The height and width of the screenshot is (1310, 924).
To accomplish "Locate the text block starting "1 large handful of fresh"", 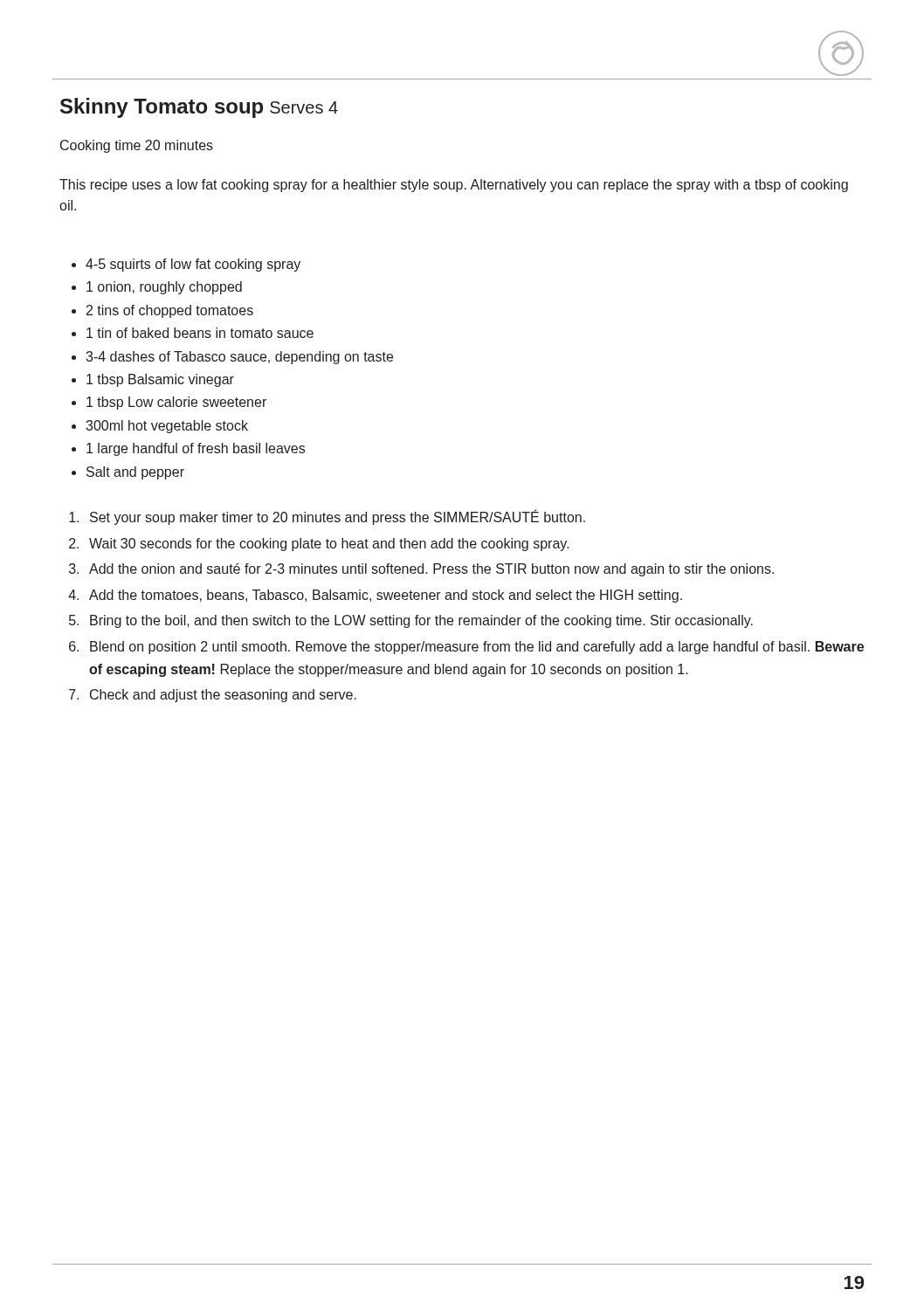I will click(195, 449).
